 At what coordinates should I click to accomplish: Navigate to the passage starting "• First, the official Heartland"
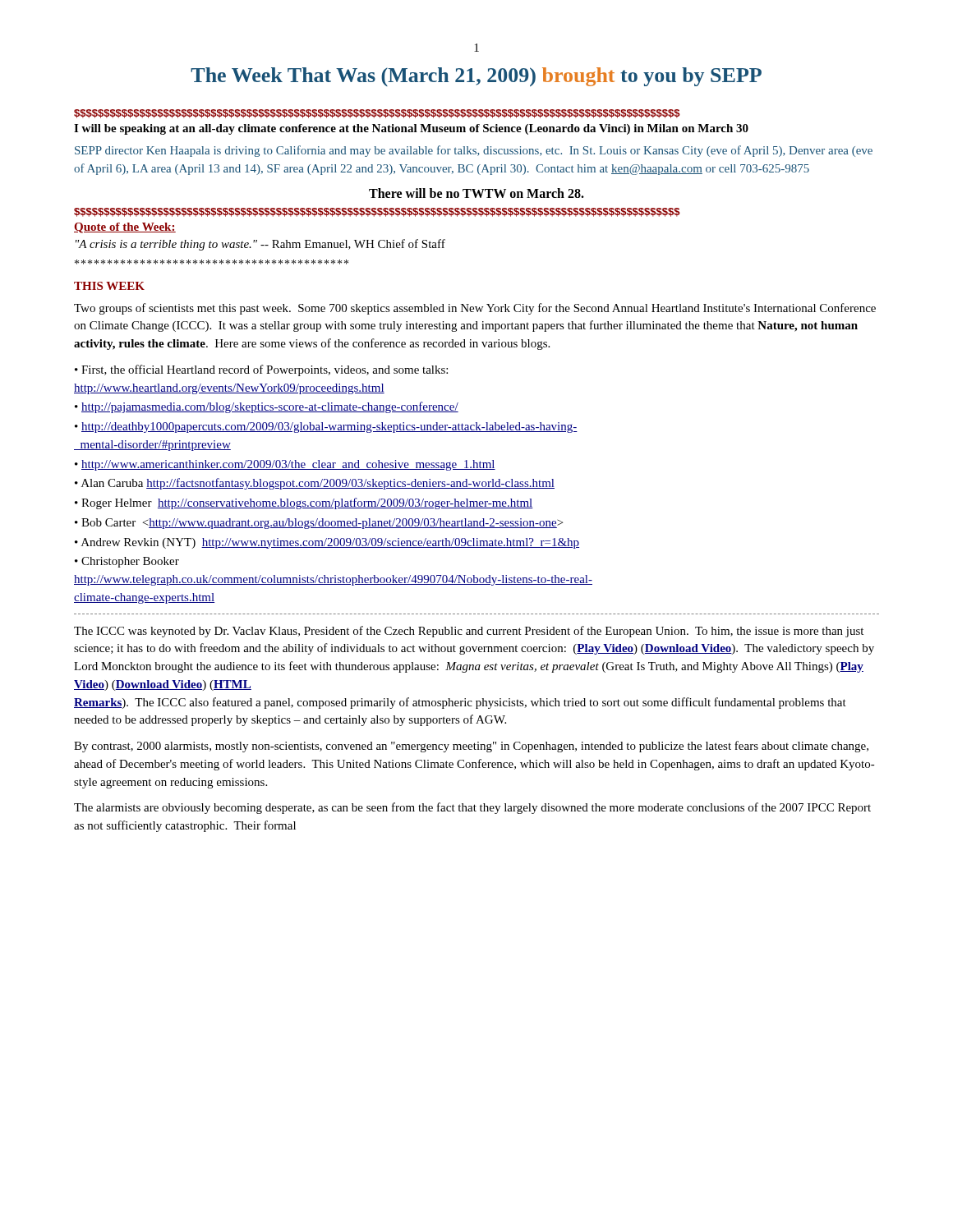[262, 378]
